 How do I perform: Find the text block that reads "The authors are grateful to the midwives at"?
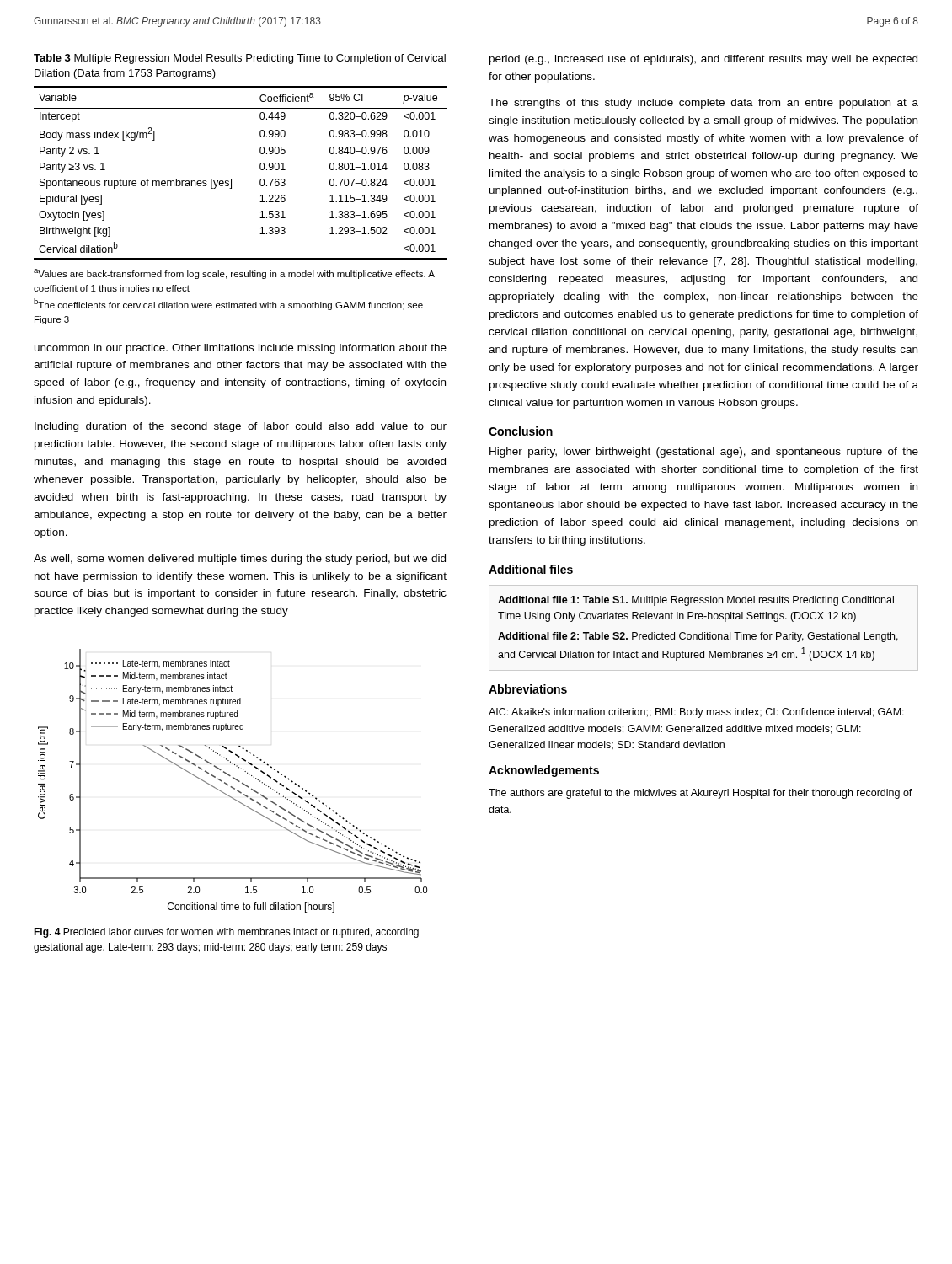click(700, 801)
